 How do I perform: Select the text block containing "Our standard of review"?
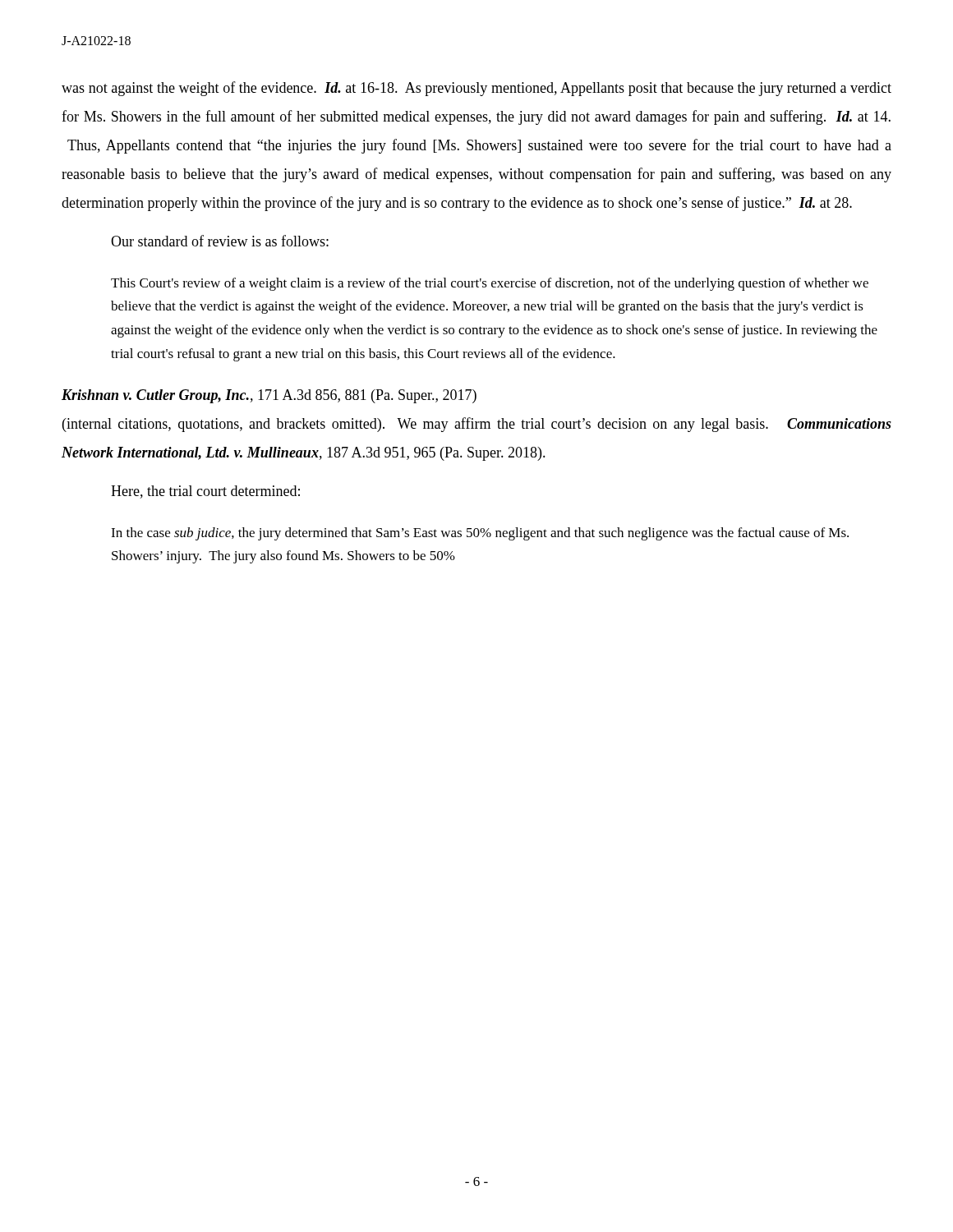[220, 242]
